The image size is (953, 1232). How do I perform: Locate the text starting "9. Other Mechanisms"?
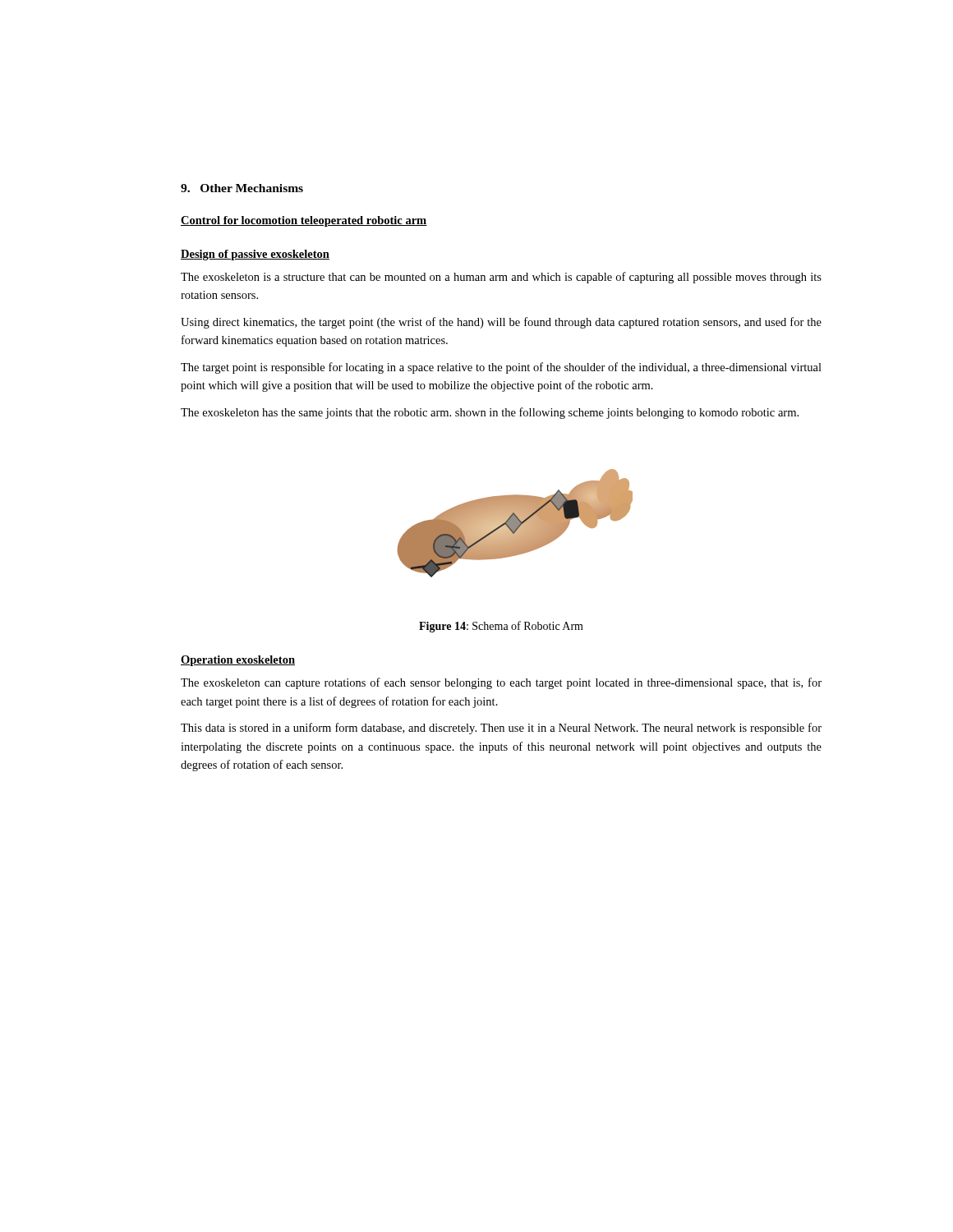point(242,188)
